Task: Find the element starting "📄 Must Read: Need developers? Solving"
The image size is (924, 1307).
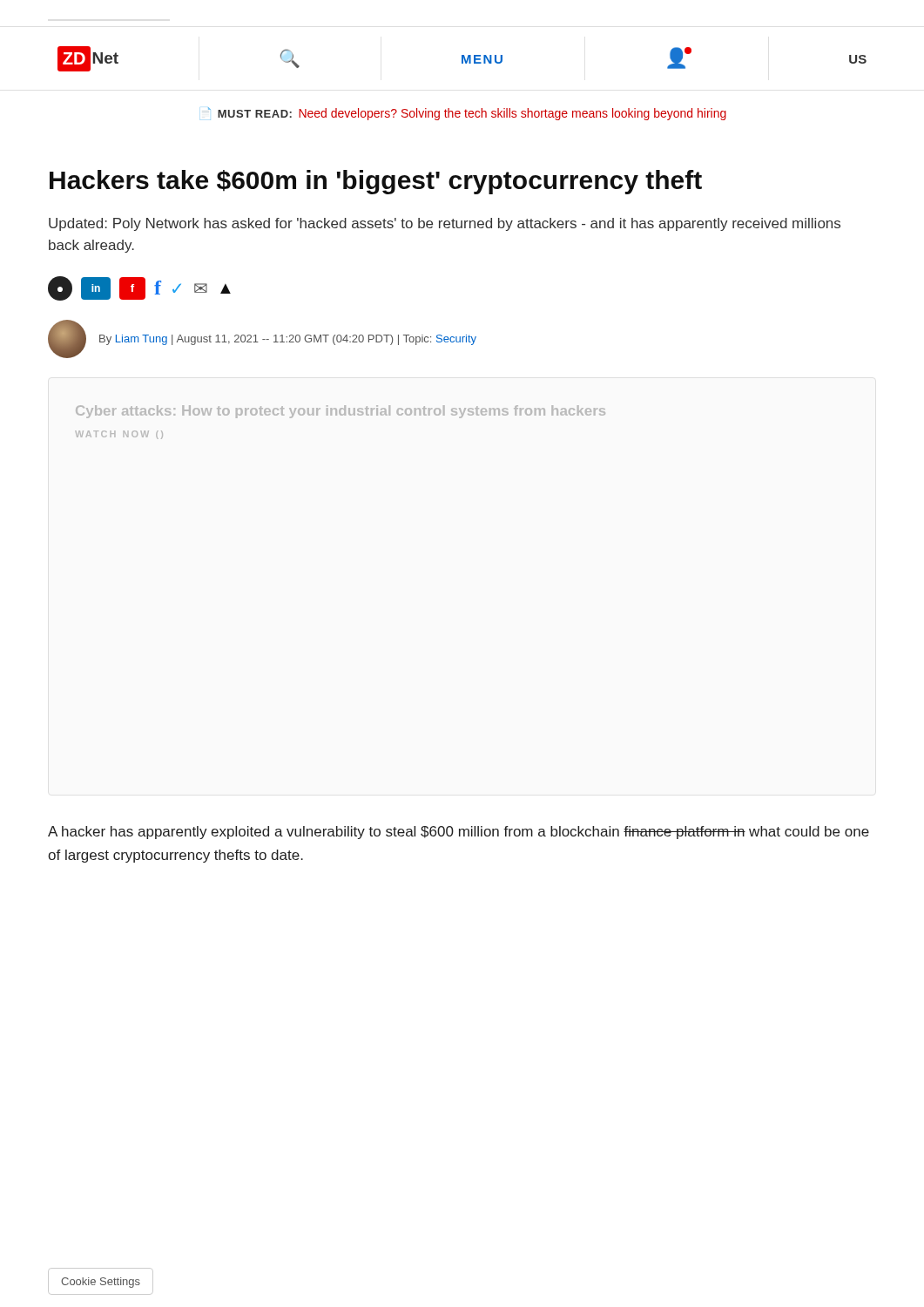Action: pos(462,113)
